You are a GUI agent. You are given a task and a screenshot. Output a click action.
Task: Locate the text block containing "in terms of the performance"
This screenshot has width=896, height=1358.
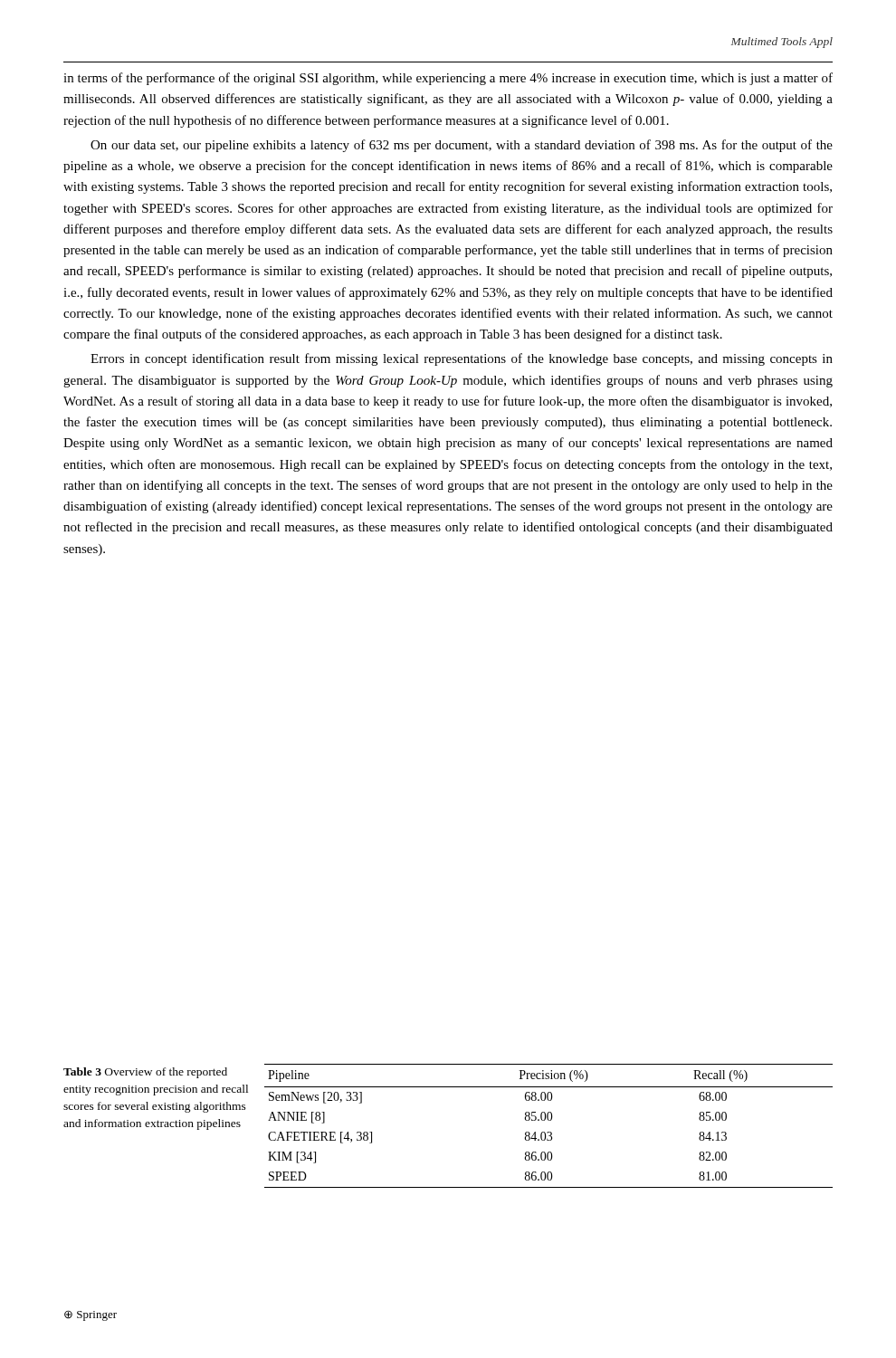pyautogui.click(x=448, y=314)
